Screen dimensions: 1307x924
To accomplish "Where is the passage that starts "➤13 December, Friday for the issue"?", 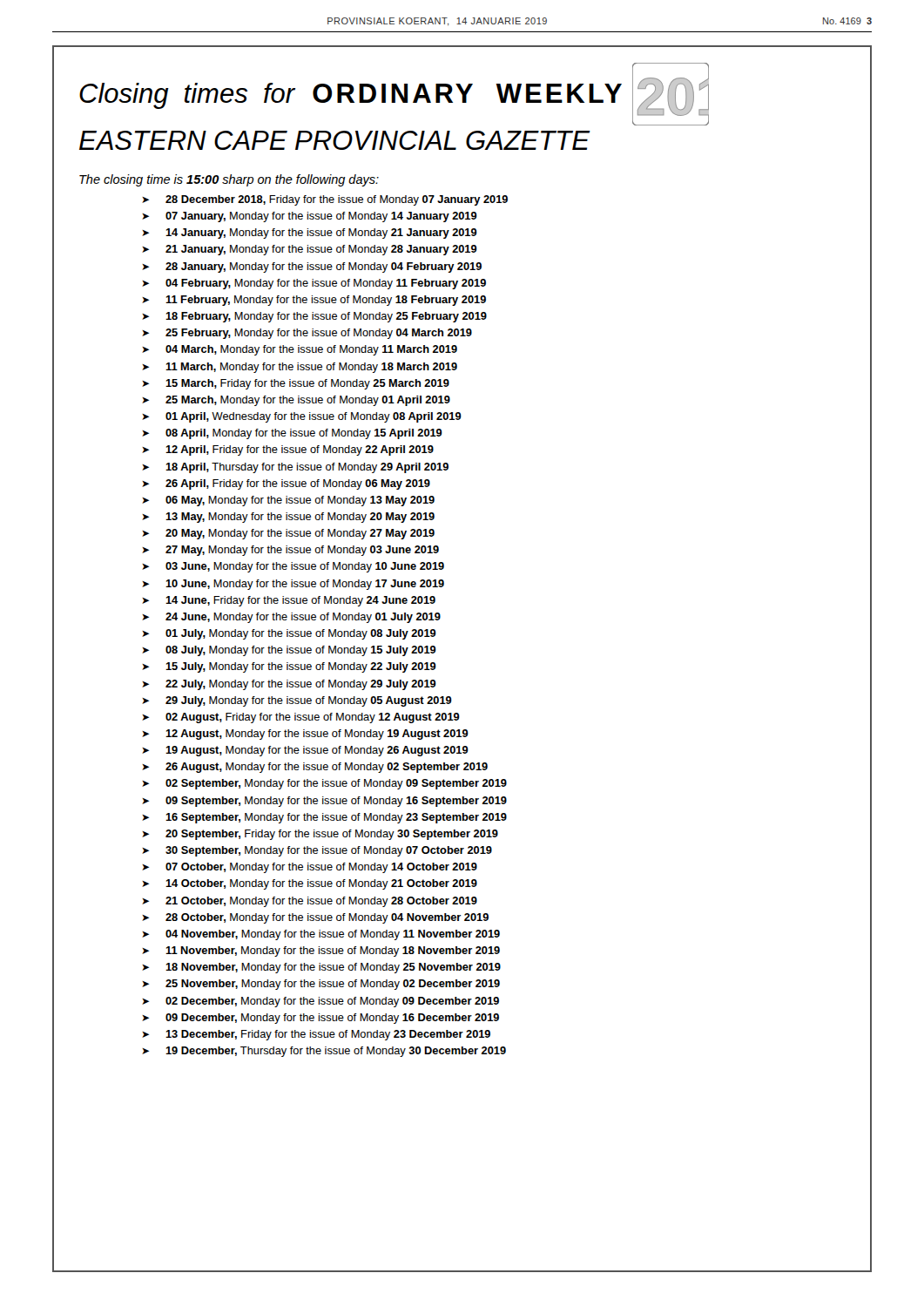I will tap(493, 1034).
